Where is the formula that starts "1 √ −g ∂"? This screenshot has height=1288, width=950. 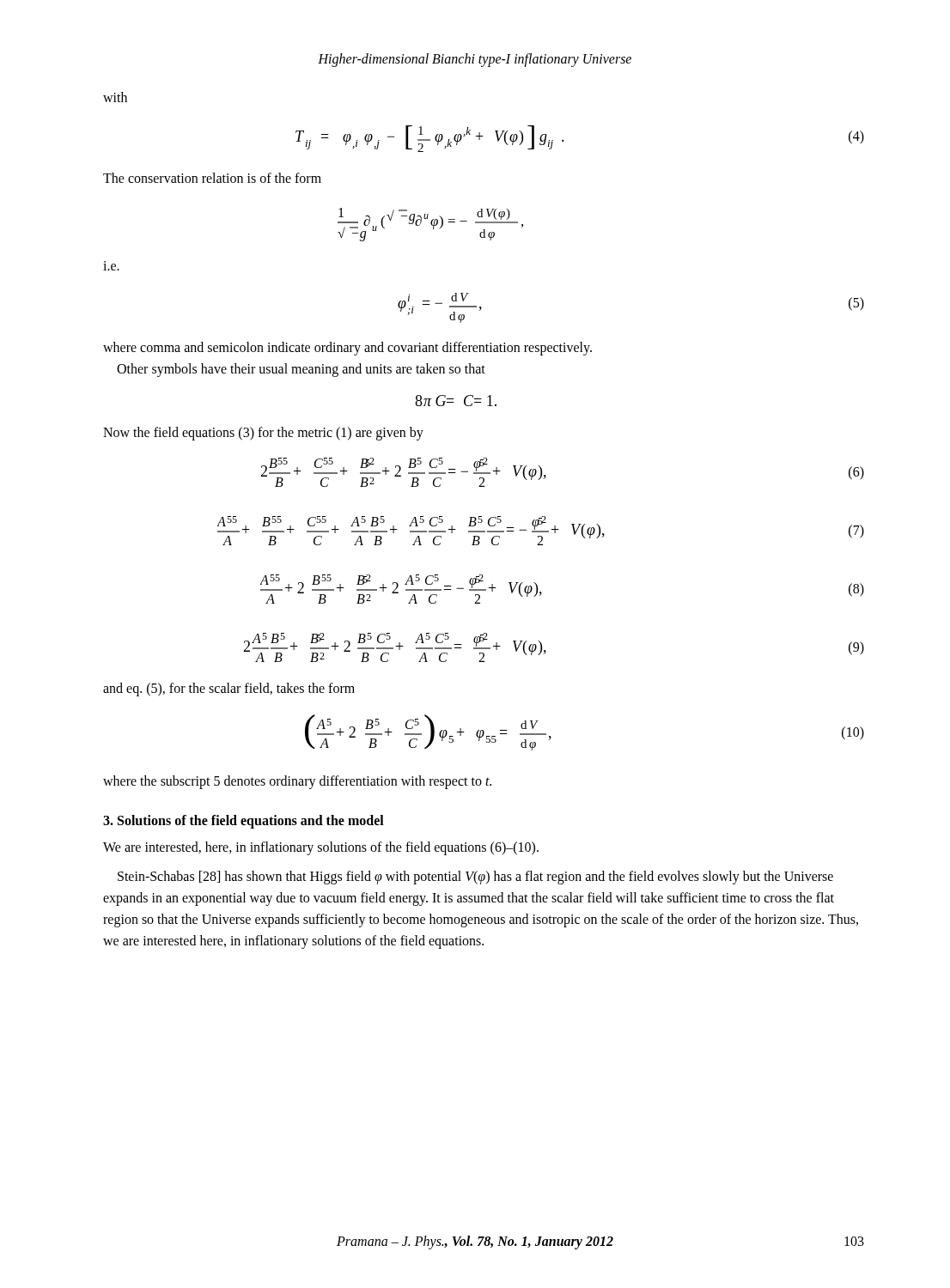(484, 222)
